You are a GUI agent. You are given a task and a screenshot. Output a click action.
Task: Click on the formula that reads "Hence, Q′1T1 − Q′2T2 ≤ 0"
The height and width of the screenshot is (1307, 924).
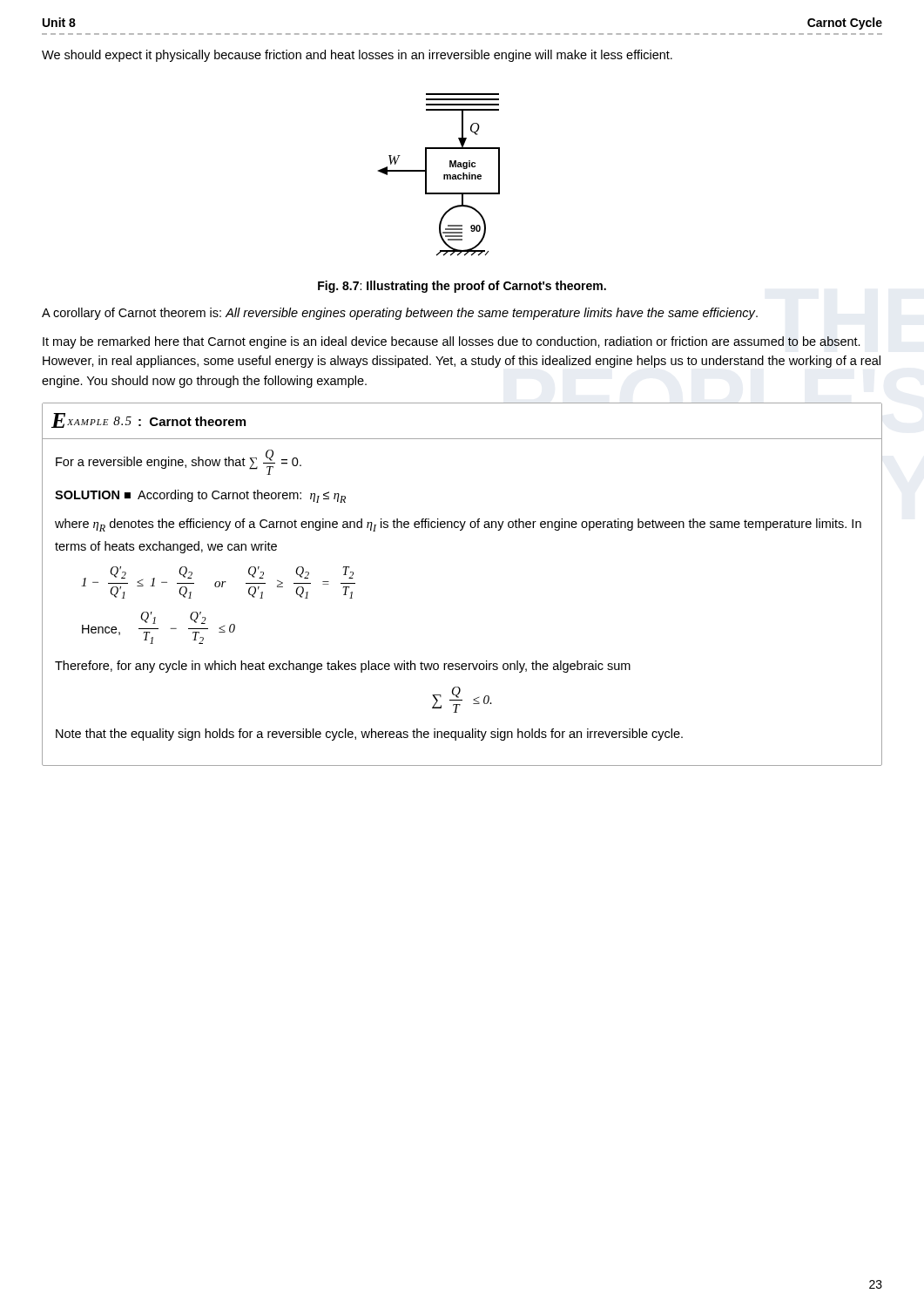158,629
